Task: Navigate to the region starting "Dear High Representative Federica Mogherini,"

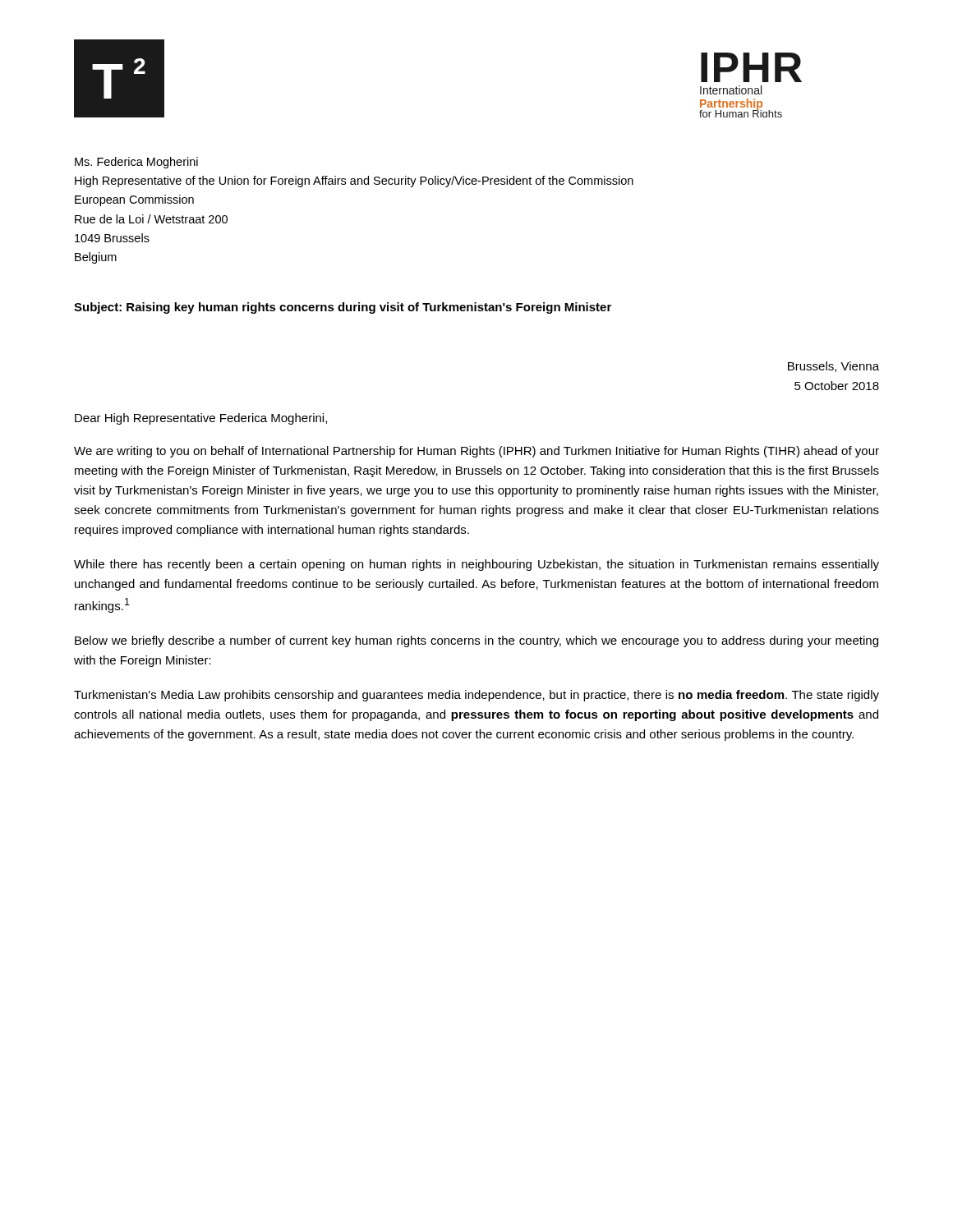Action: (x=201, y=417)
